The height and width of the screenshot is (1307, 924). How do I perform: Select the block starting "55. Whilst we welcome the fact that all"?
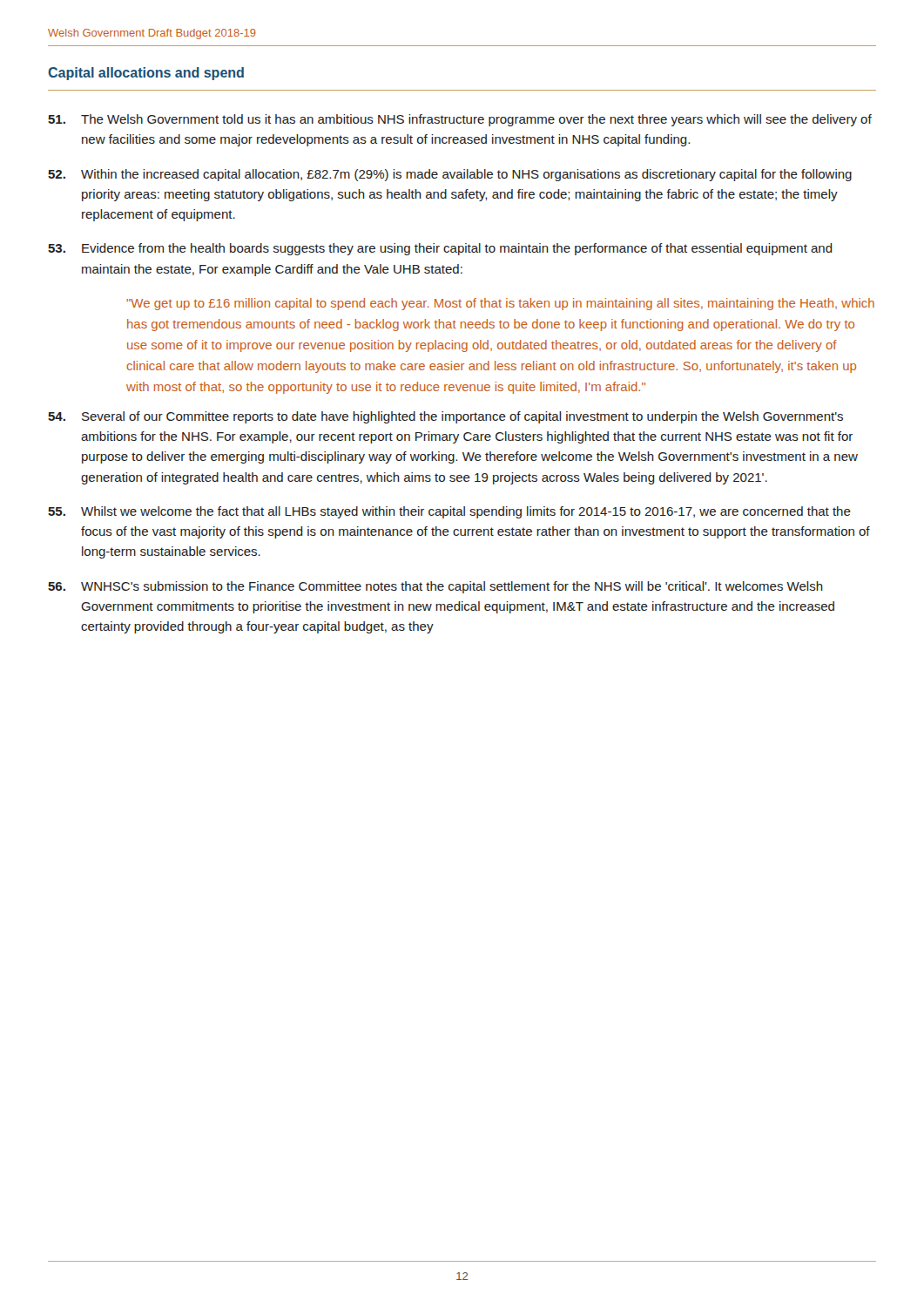pos(462,531)
